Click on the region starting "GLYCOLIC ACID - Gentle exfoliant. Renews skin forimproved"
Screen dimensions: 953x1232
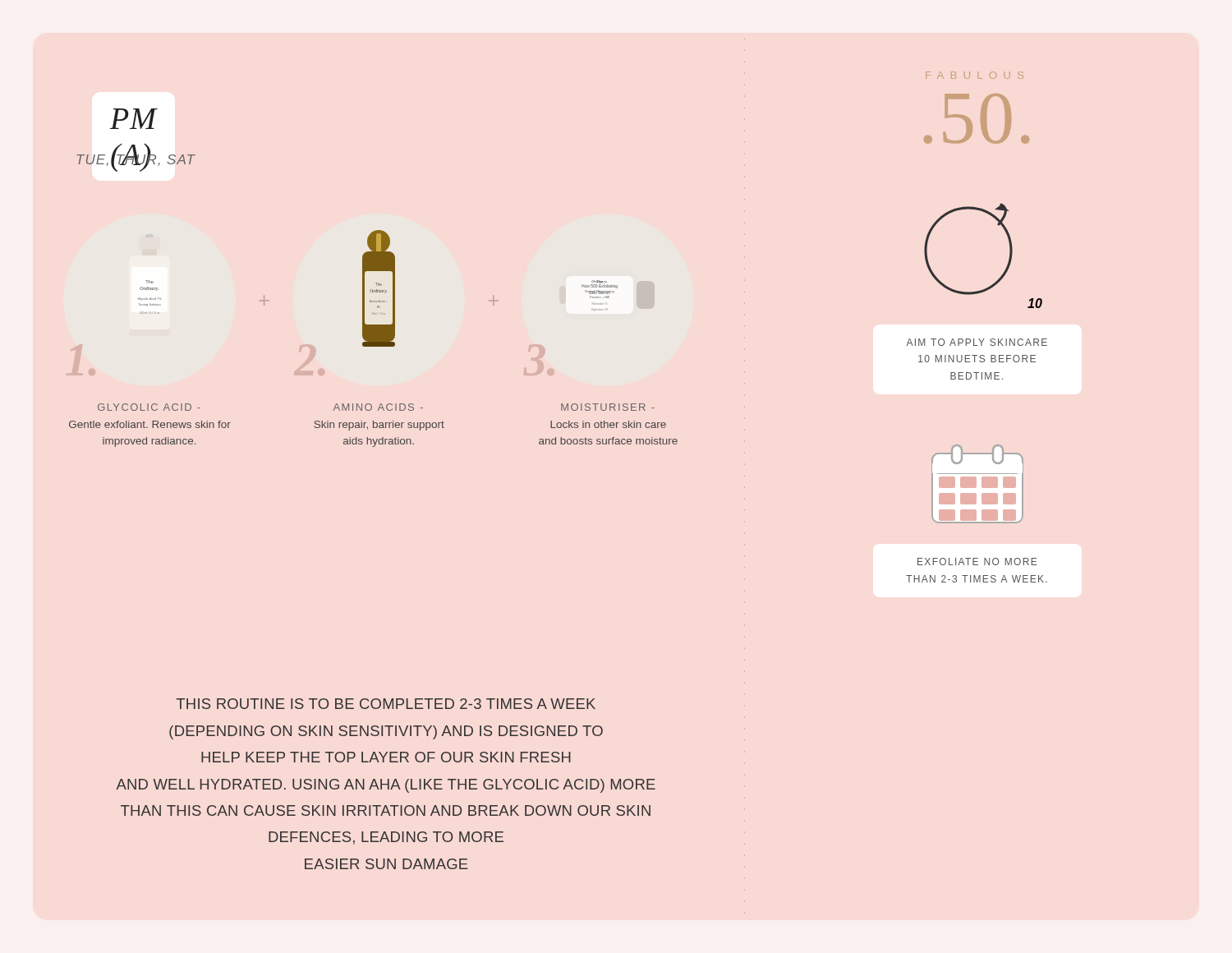[149, 425]
